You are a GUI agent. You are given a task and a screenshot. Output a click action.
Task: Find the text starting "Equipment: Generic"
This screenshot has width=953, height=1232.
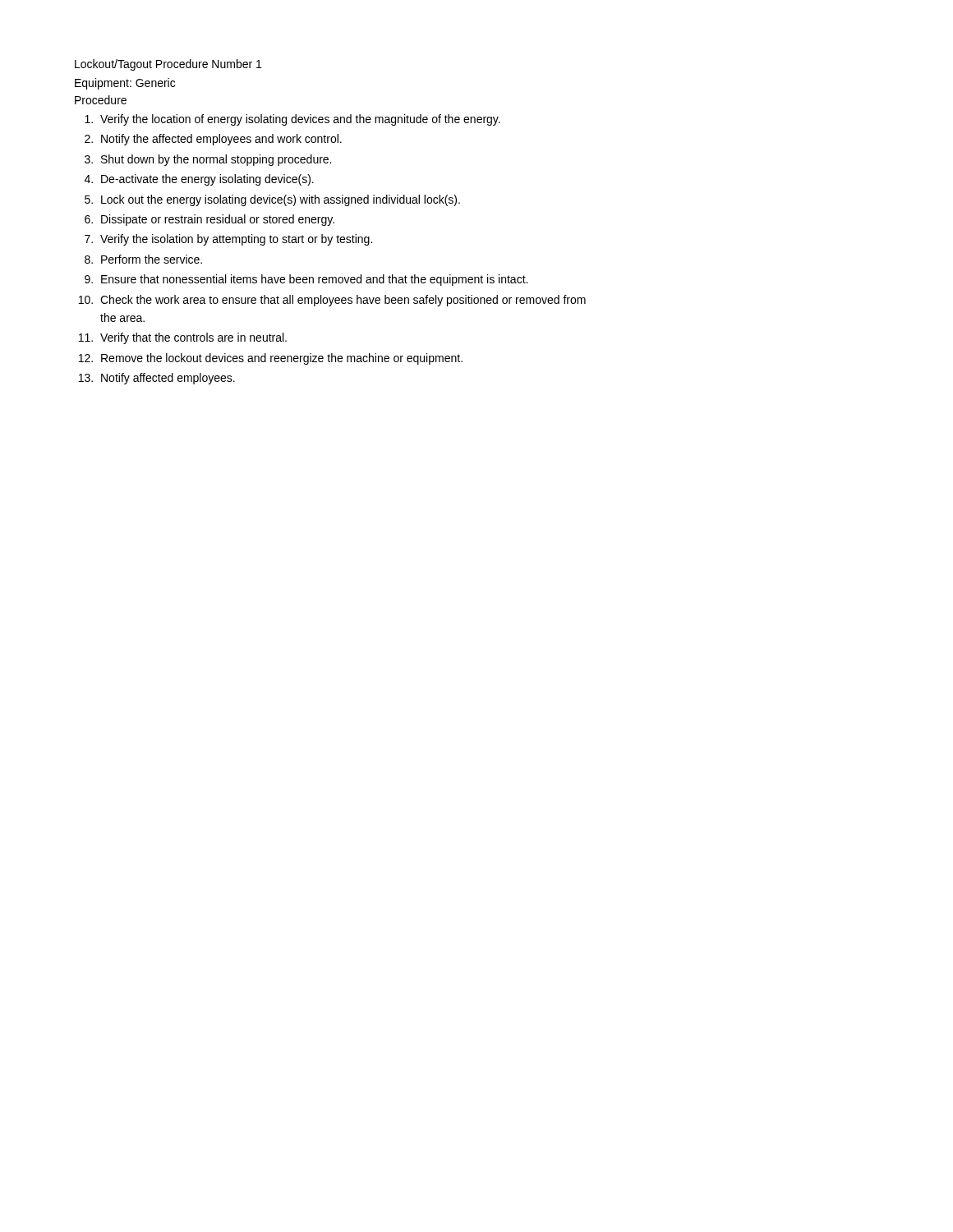125,84
